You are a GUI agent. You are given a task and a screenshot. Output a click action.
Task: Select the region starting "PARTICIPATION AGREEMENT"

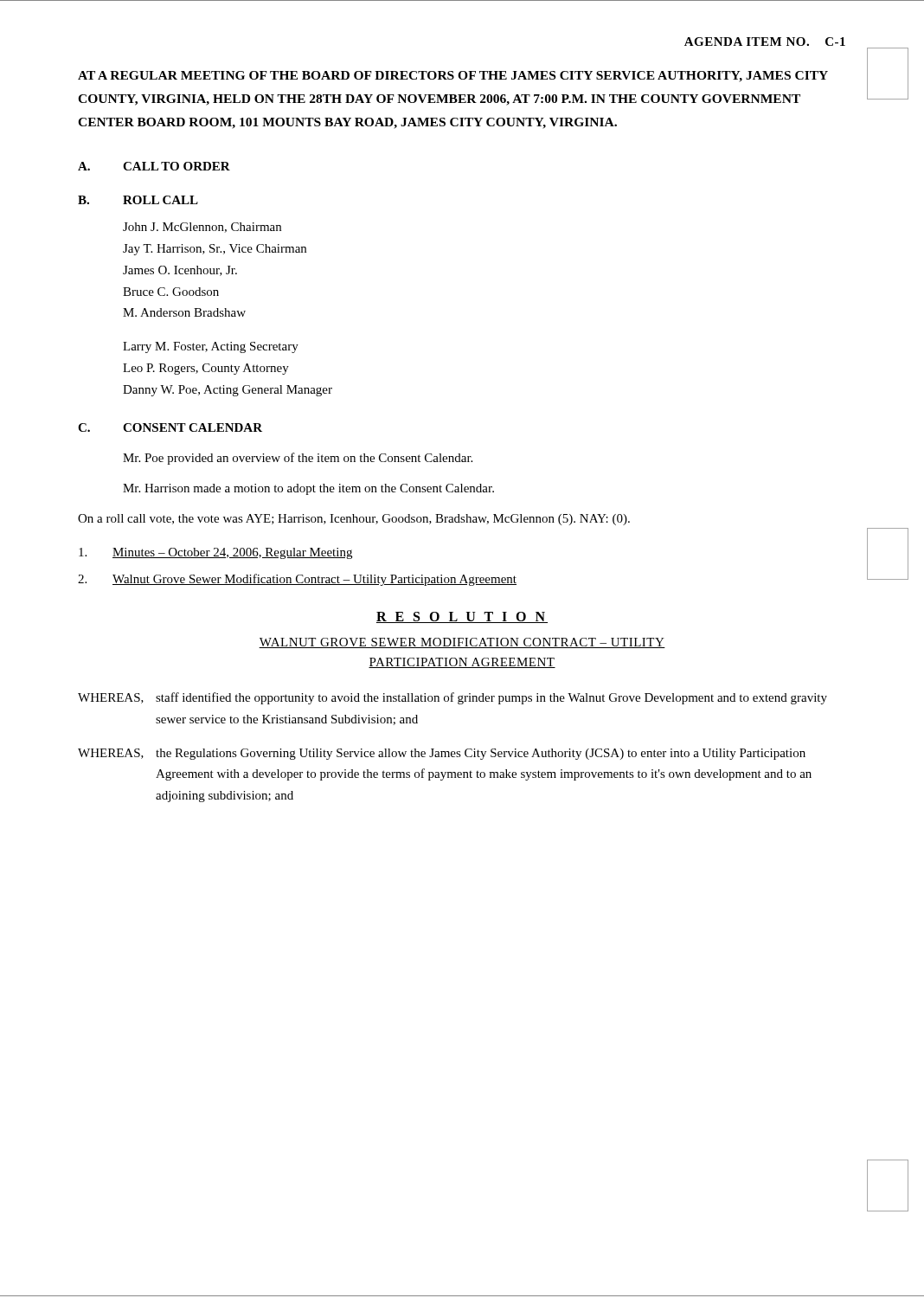coord(462,662)
